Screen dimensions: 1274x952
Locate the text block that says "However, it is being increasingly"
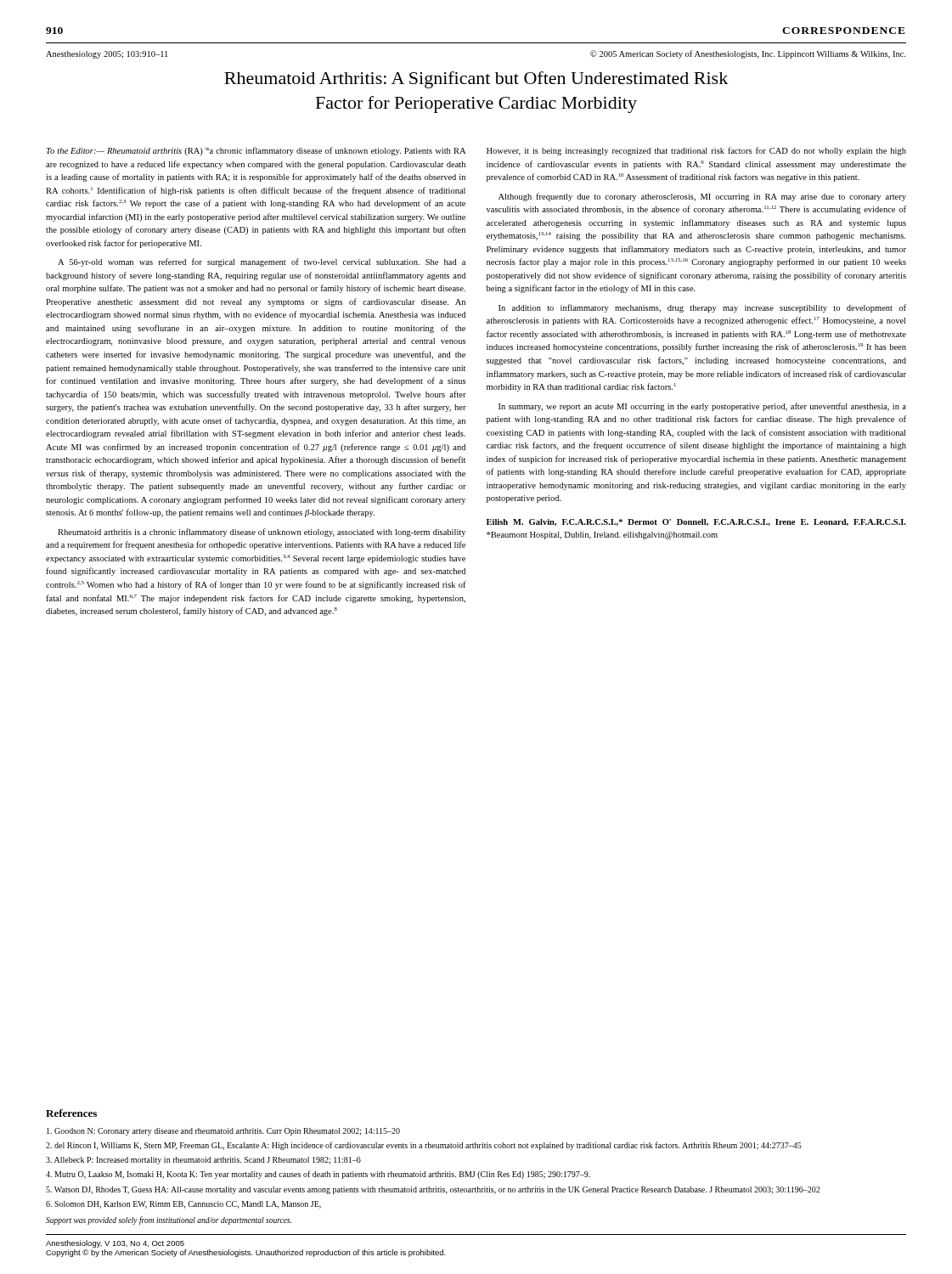(x=696, y=343)
